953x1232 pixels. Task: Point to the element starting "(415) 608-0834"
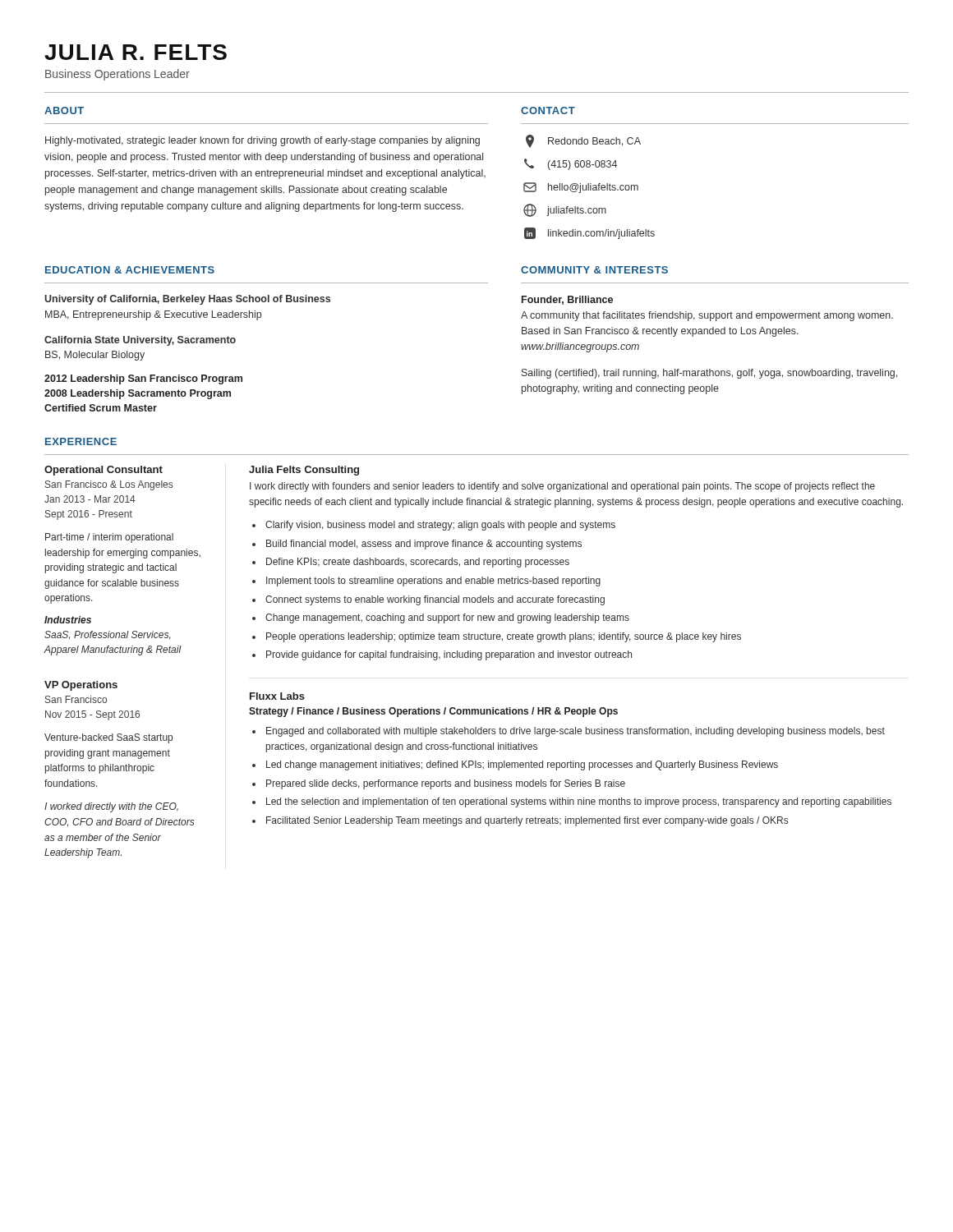[x=569, y=164]
